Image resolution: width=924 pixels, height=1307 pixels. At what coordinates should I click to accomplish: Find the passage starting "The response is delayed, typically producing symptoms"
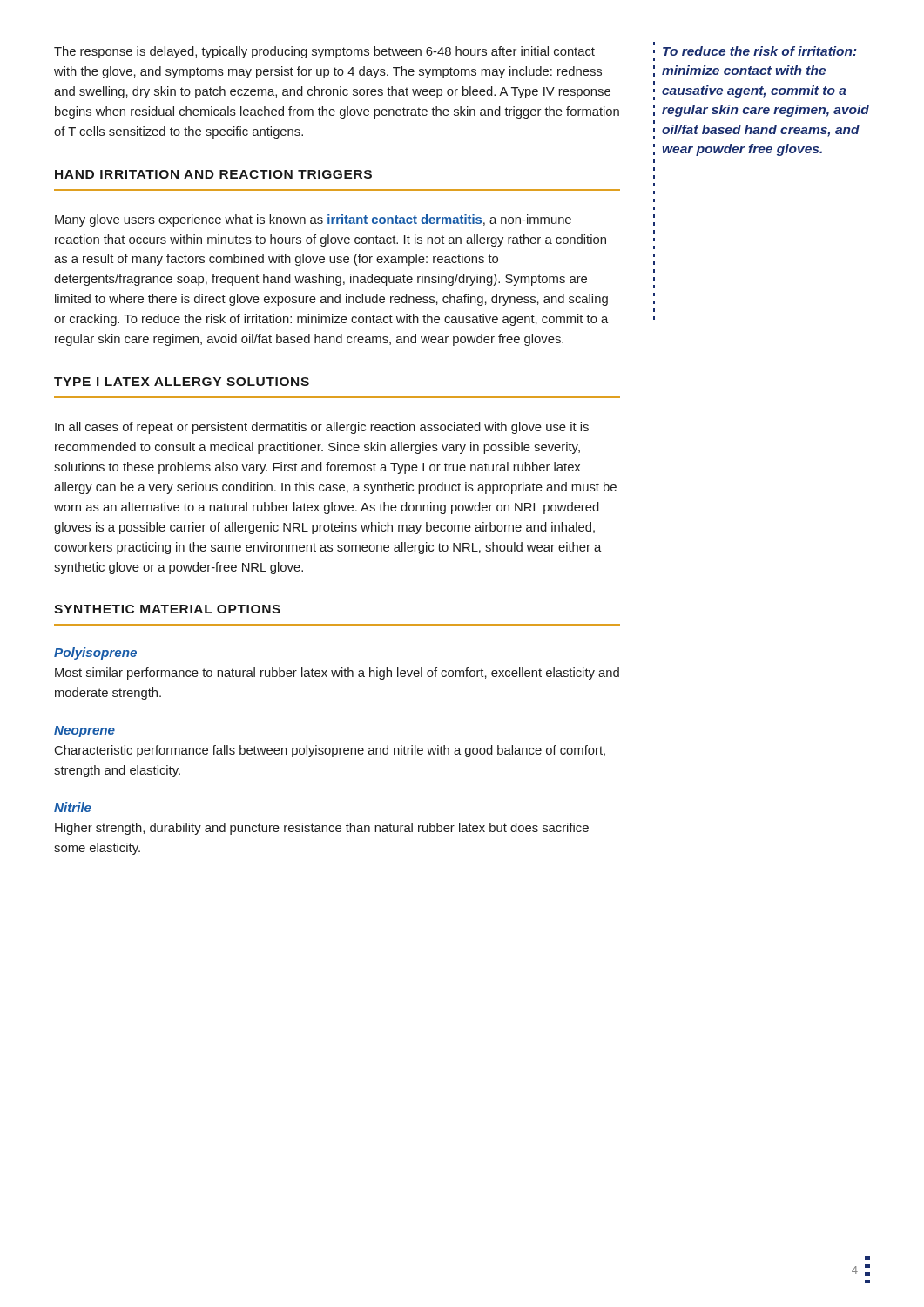[337, 91]
